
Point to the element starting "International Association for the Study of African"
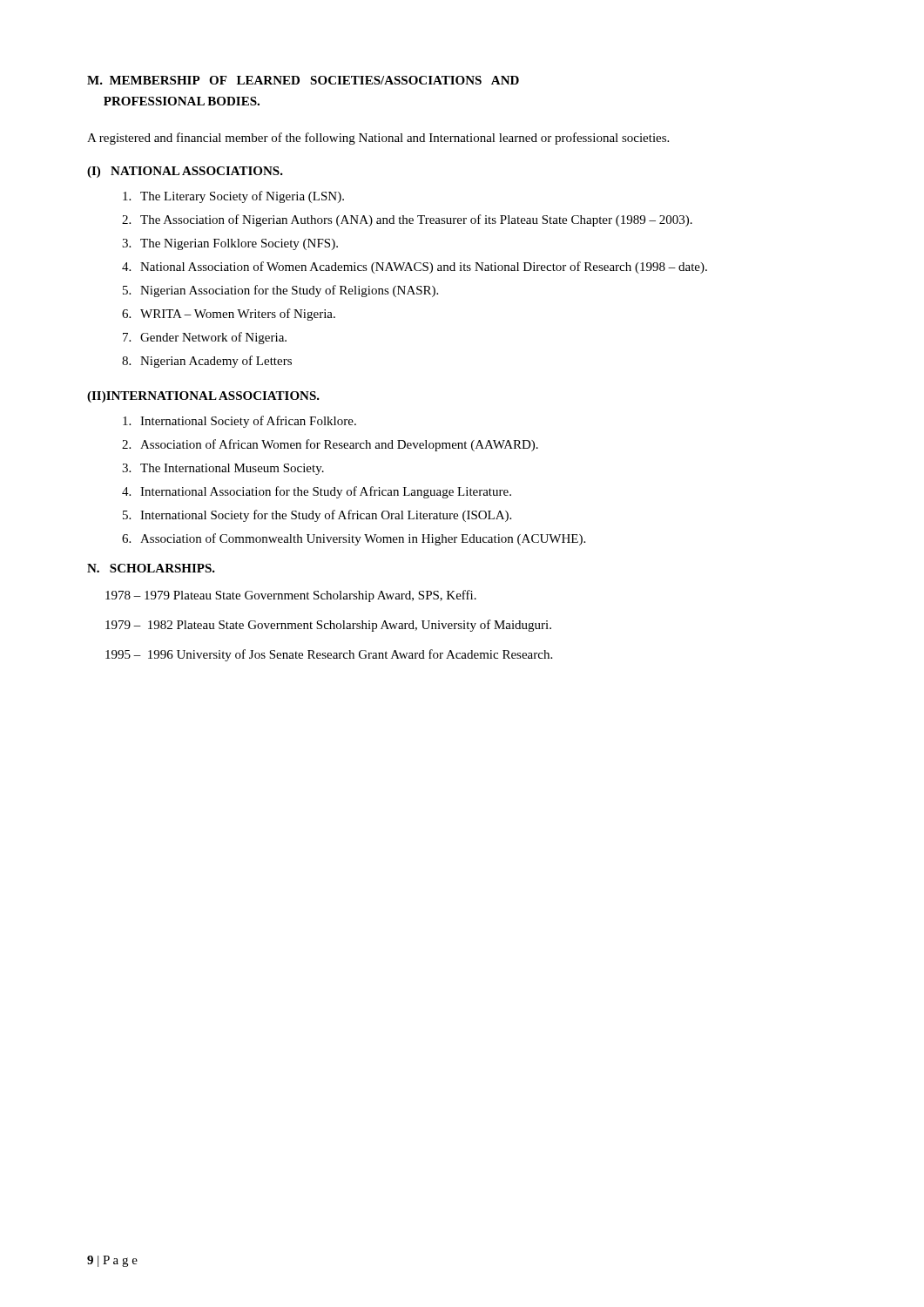pos(486,491)
